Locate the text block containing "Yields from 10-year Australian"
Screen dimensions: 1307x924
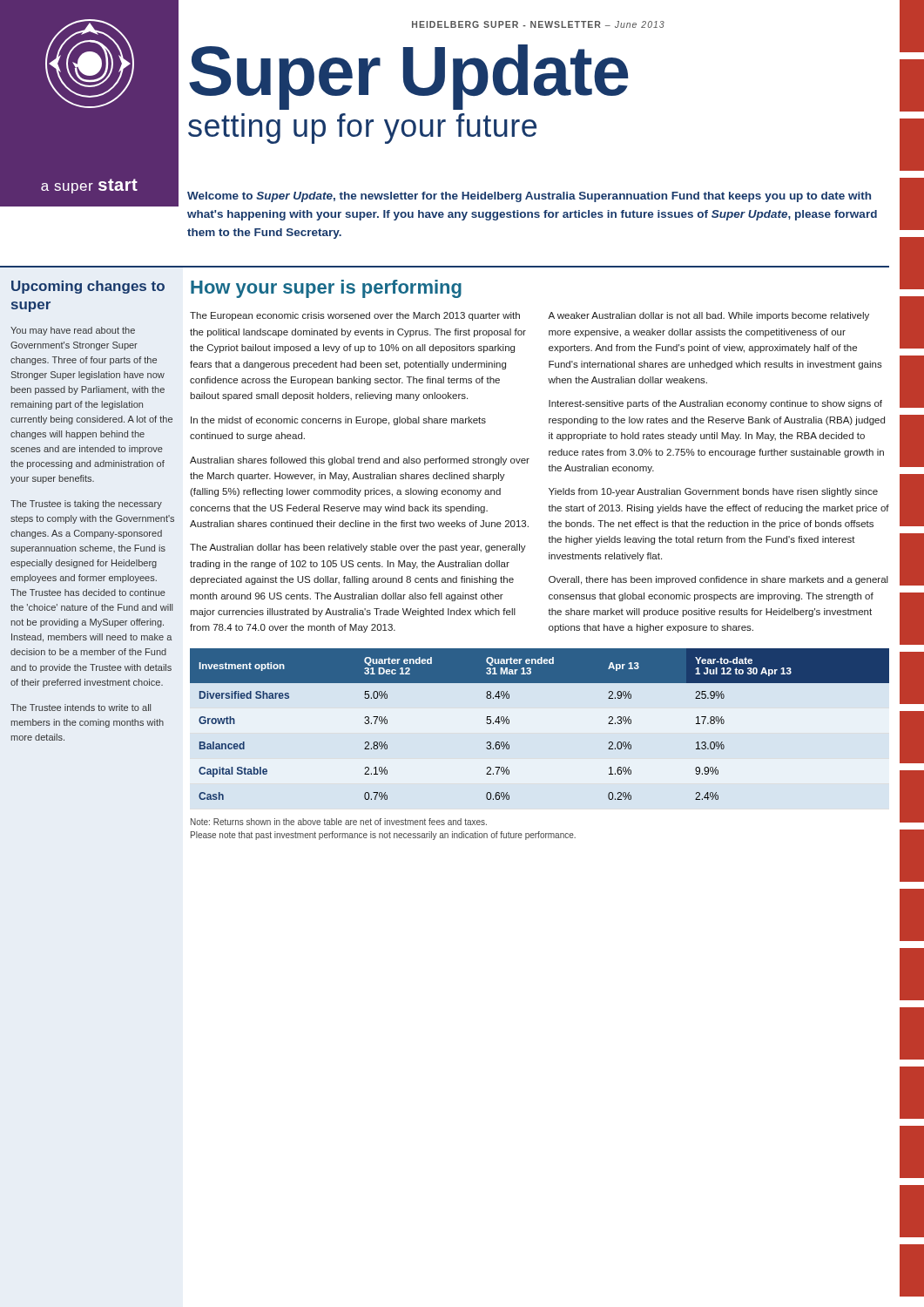coord(718,524)
